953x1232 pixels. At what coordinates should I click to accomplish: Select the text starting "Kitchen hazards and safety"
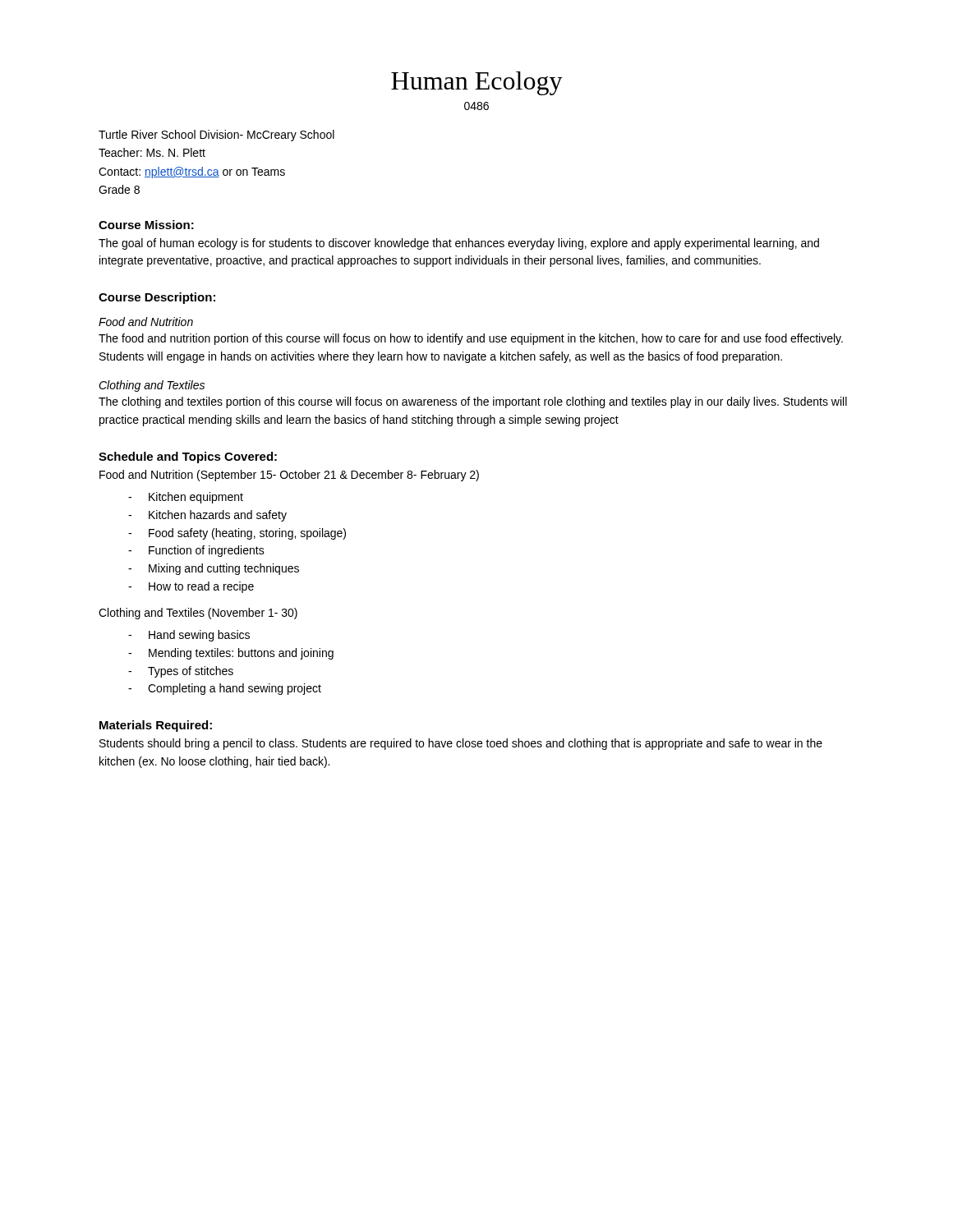click(x=217, y=515)
